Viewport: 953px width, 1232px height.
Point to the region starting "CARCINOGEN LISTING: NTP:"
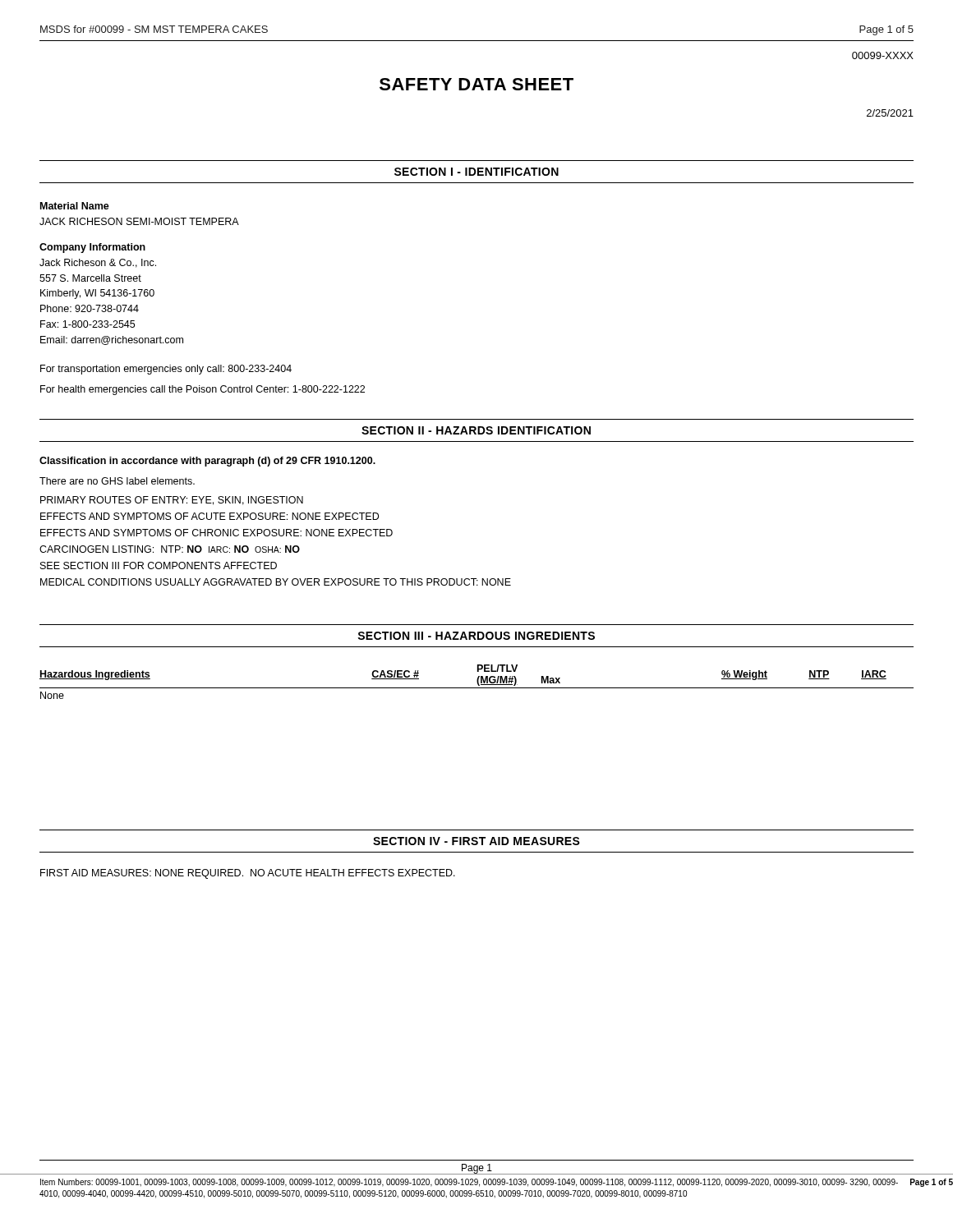[170, 549]
